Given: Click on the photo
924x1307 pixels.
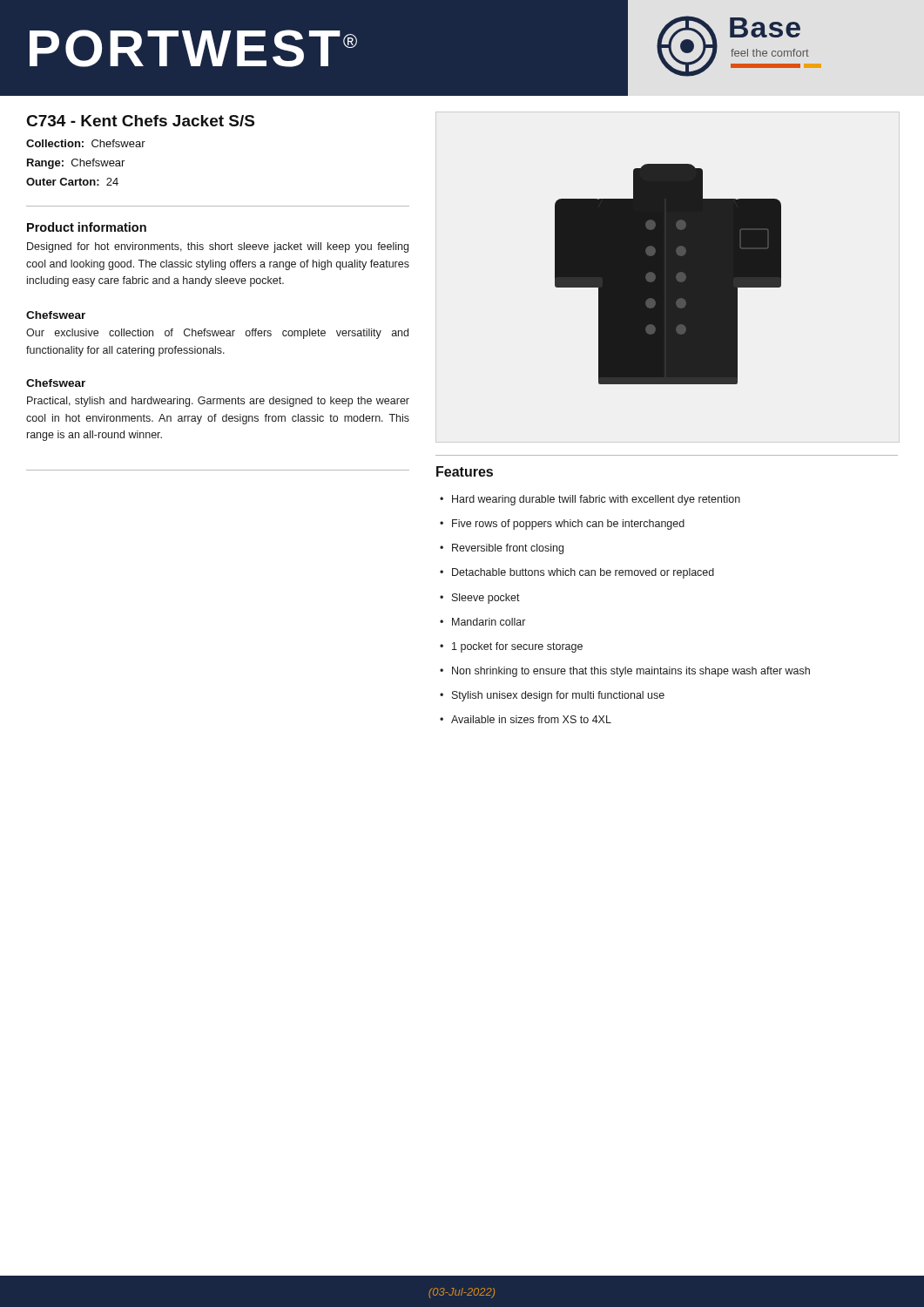Looking at the screenshot, I should coord(668,277).
